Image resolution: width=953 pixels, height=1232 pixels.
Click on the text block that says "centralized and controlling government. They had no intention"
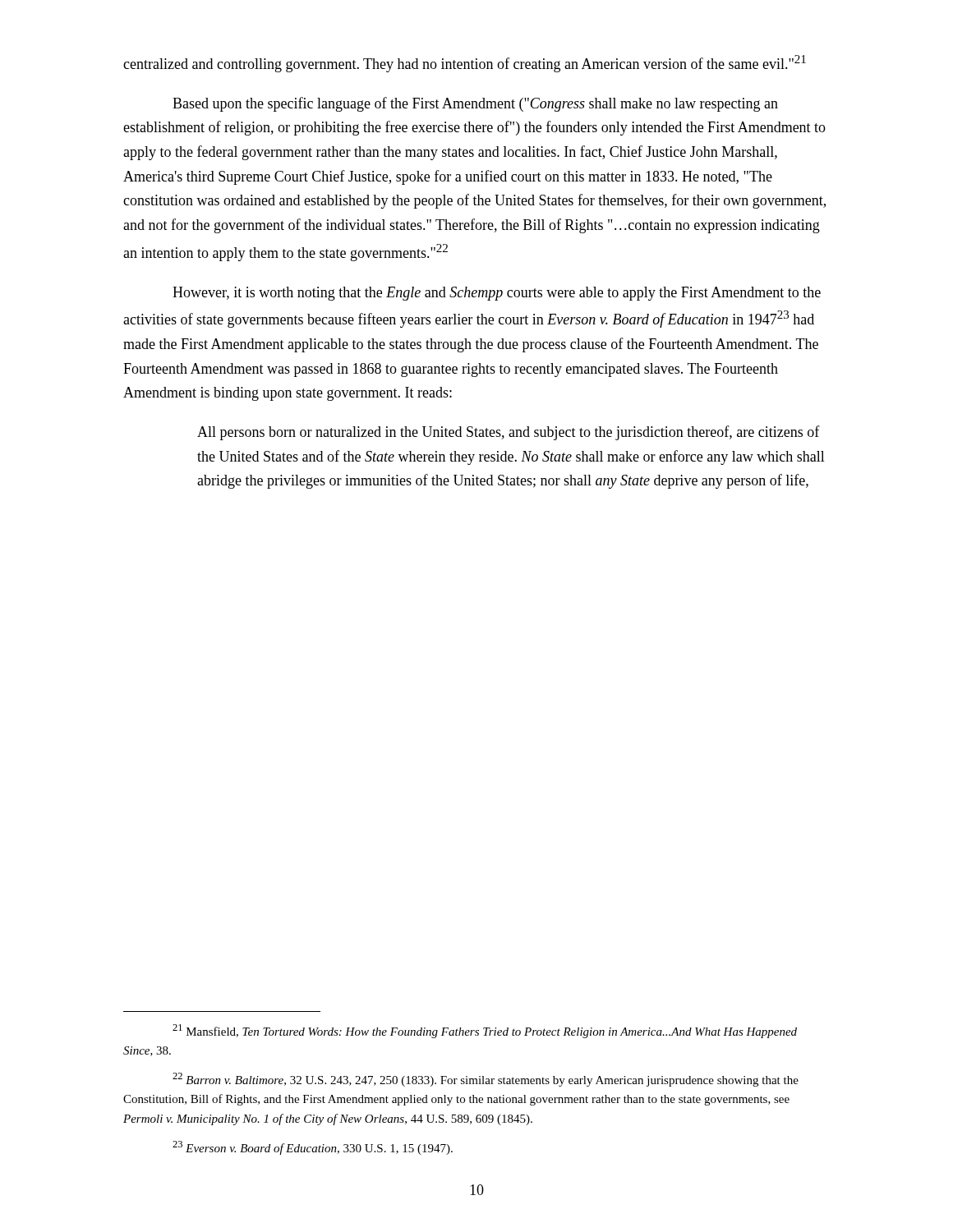[x=476, y=63]
